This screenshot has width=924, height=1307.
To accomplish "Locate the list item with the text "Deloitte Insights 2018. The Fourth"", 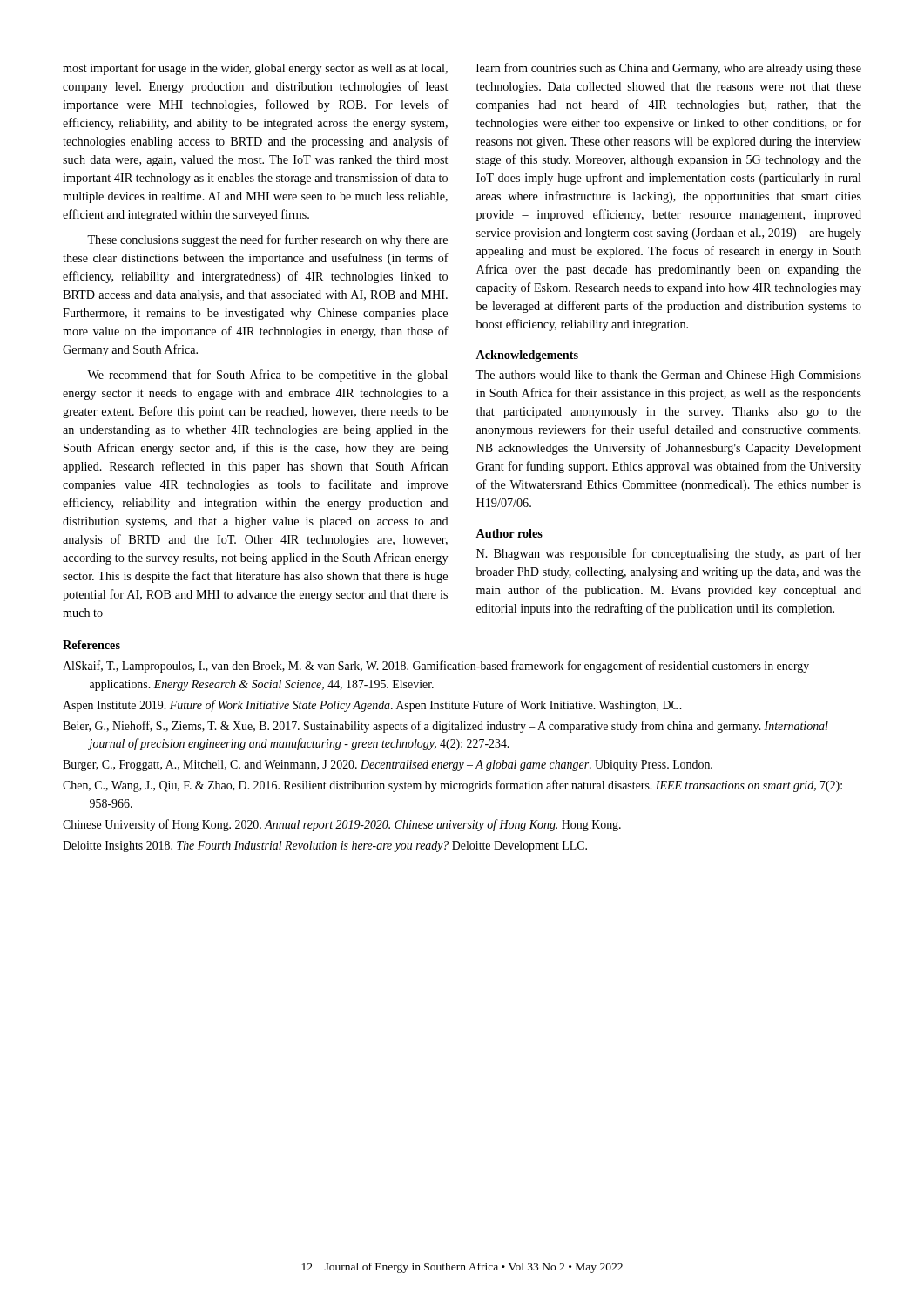I will [x=325, y=845].
